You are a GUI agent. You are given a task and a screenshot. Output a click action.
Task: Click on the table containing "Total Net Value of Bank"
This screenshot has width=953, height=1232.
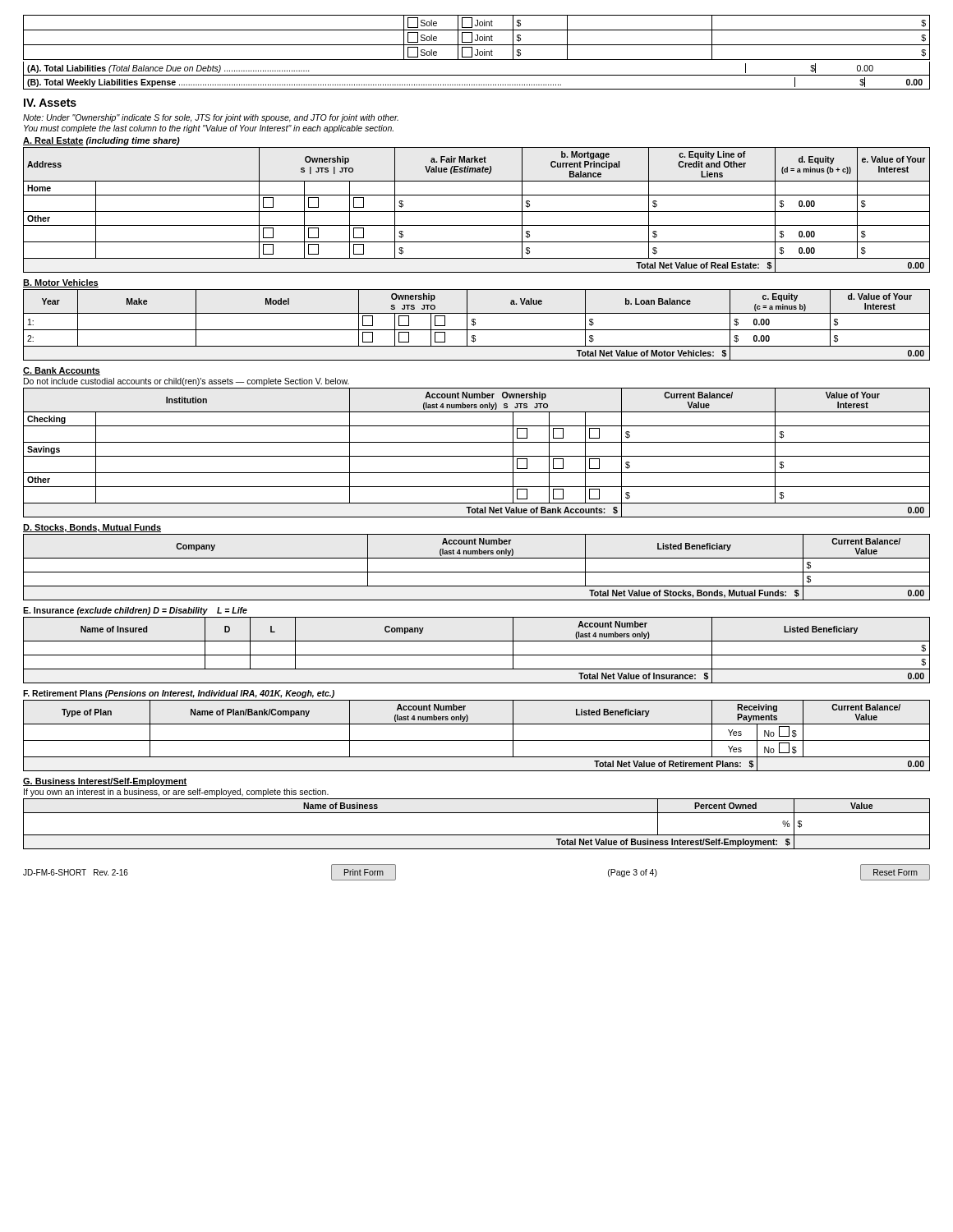point(476,453)
